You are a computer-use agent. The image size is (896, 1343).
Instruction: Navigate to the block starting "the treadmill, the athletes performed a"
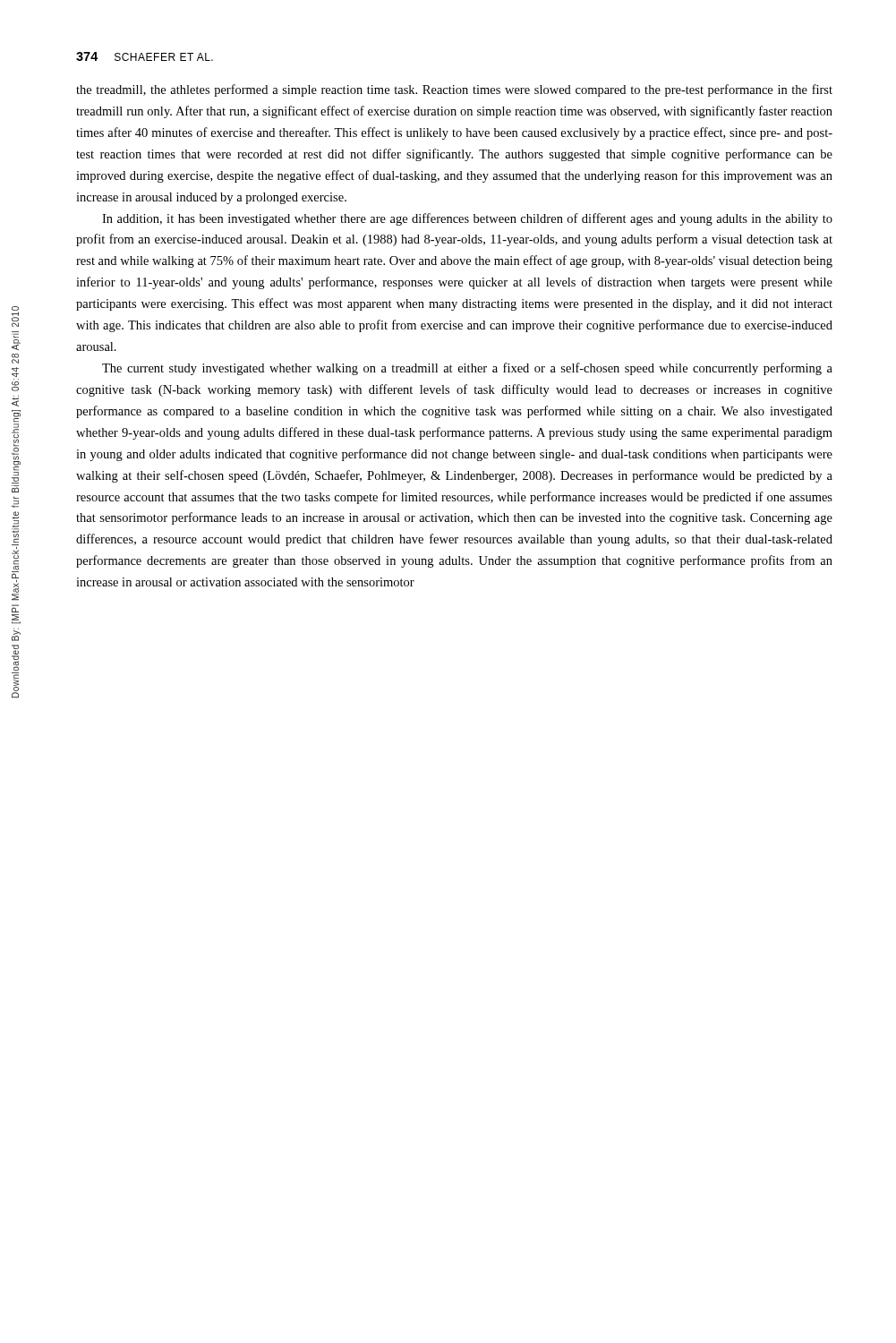(454, 337)
